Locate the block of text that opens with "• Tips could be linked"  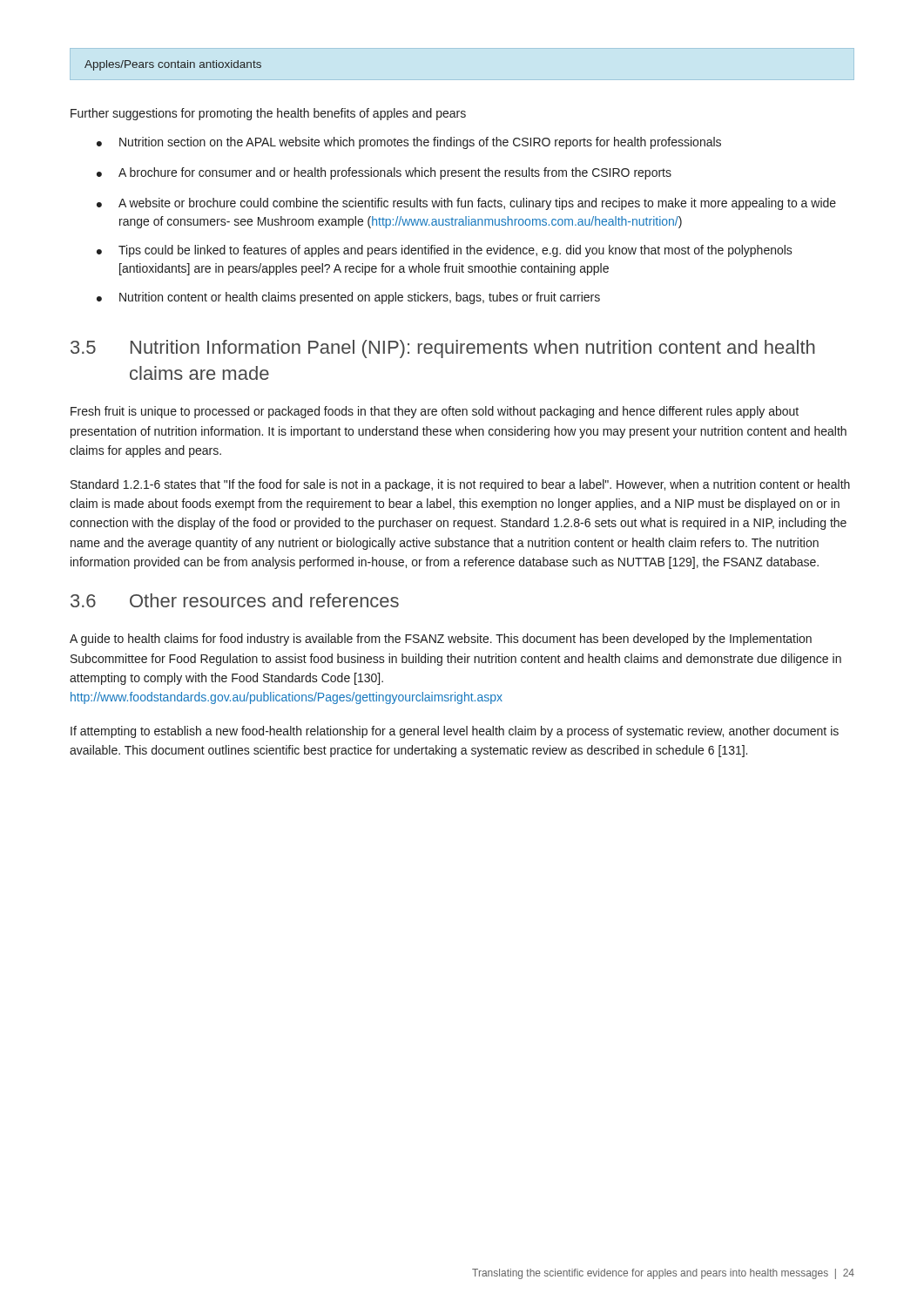click(x=475, y=260)
